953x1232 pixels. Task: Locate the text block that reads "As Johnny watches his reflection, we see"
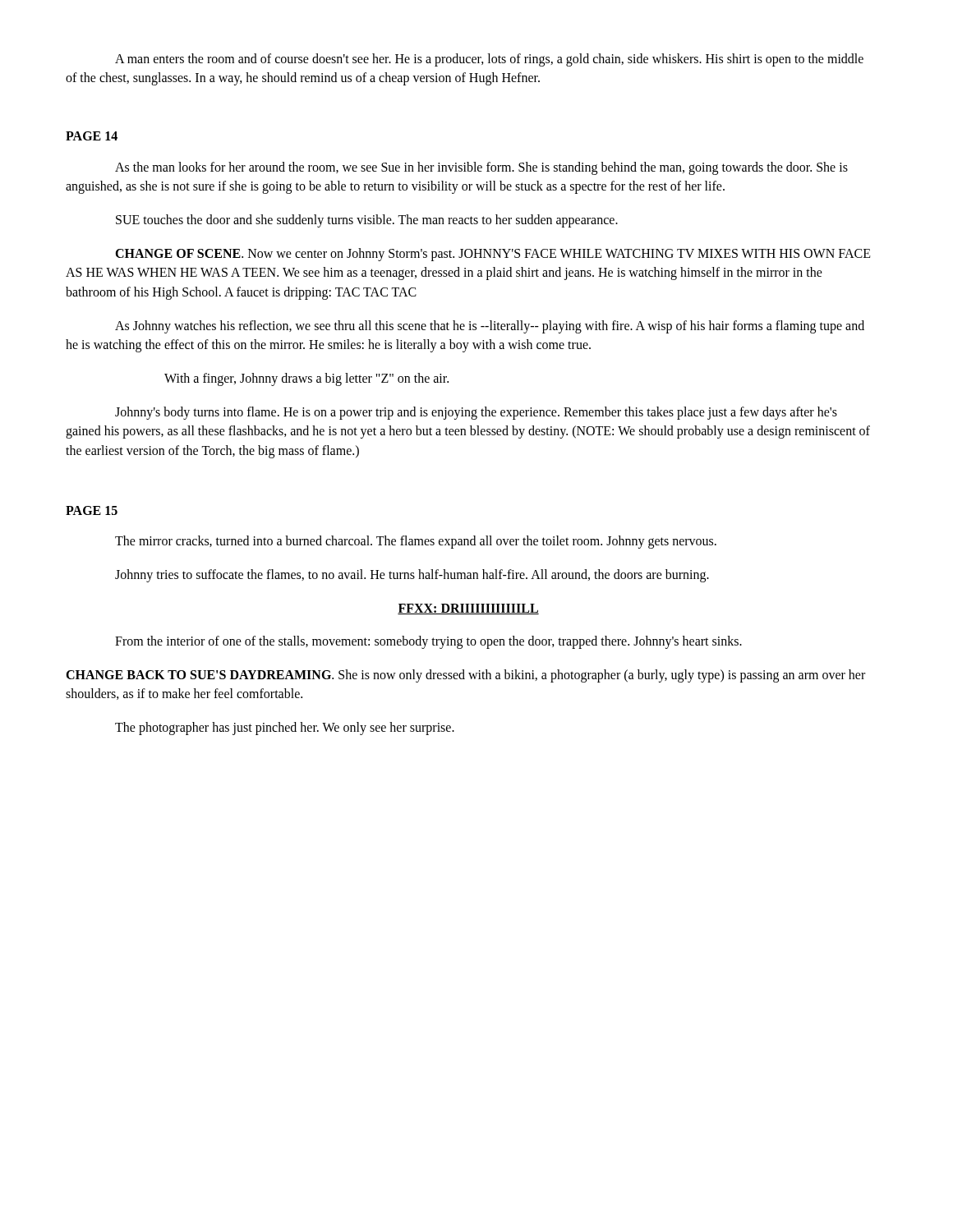tap(468, 335)
